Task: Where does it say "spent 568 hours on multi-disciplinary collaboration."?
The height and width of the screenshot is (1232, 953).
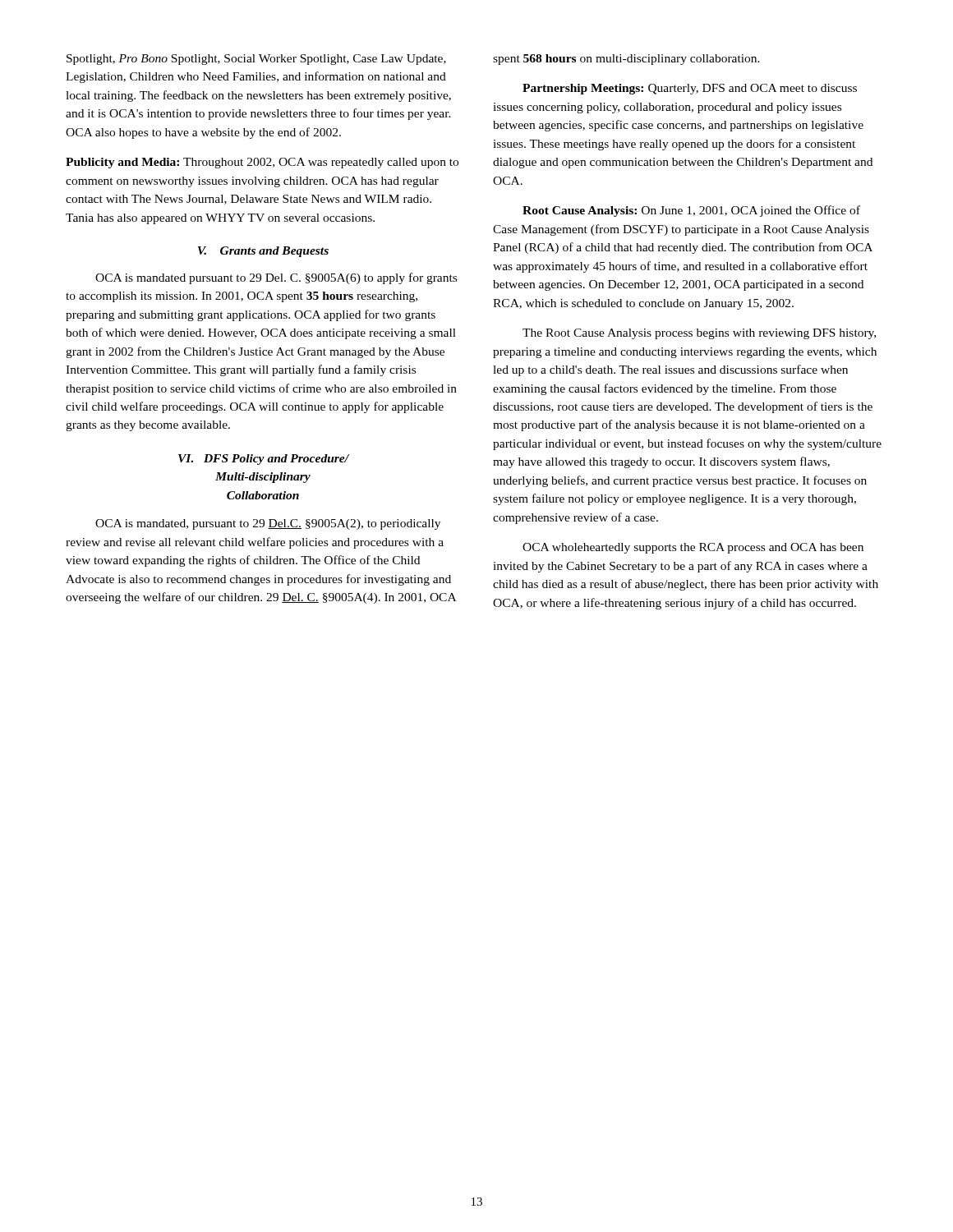Action: click(690, 59)
